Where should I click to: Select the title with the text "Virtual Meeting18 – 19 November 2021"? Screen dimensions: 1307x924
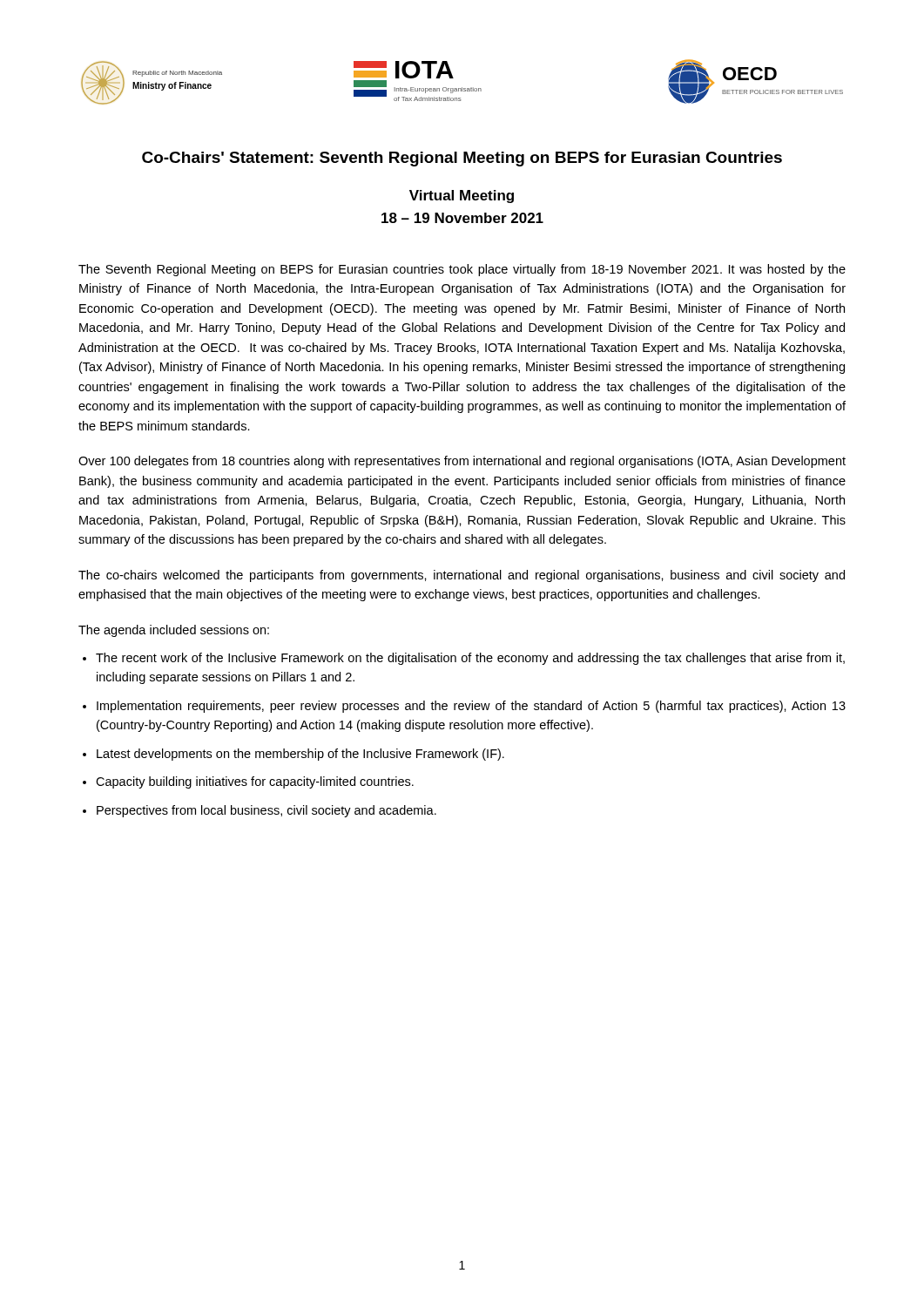click(462, 207)
